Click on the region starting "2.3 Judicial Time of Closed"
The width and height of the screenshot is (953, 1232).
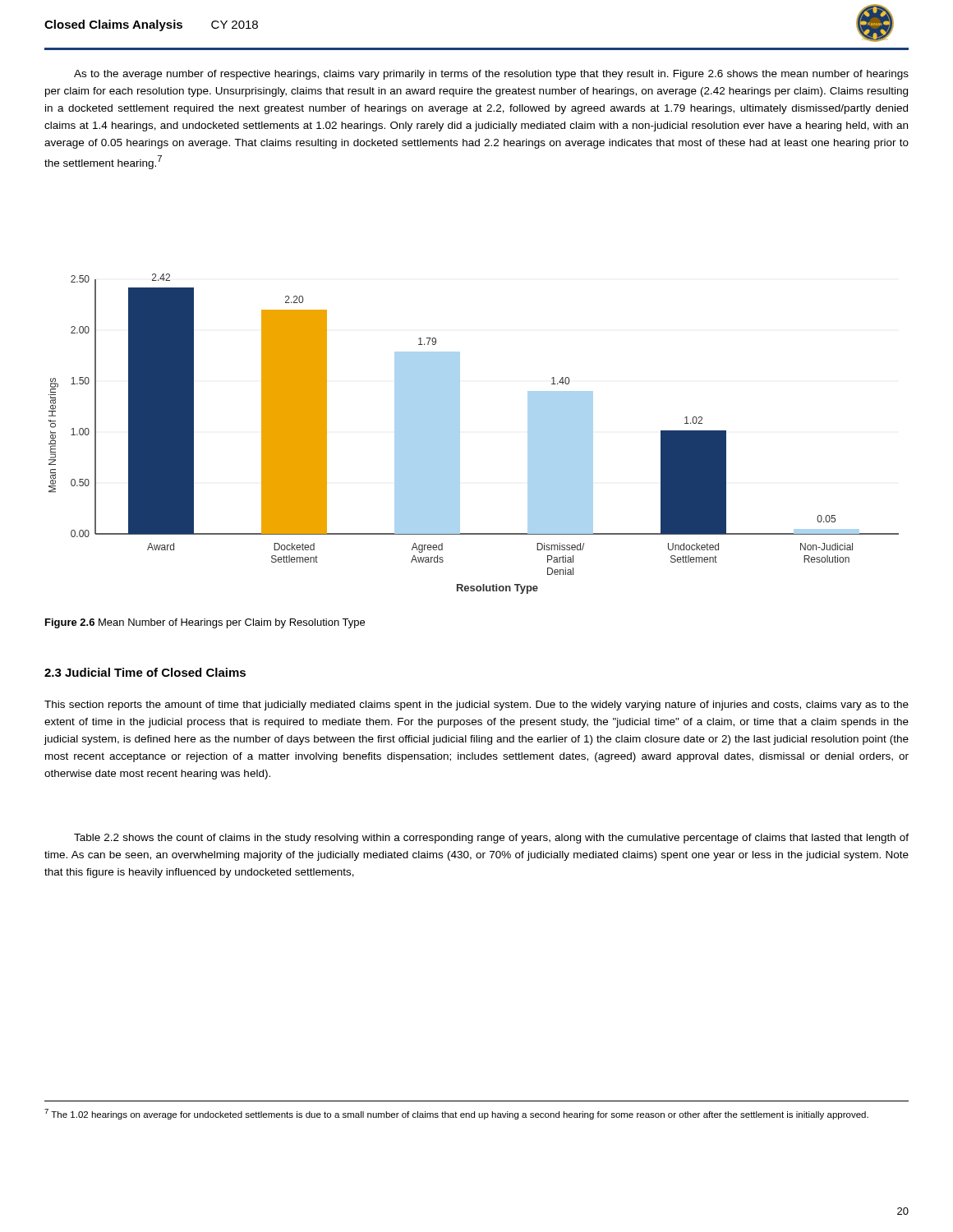(145, 672)
